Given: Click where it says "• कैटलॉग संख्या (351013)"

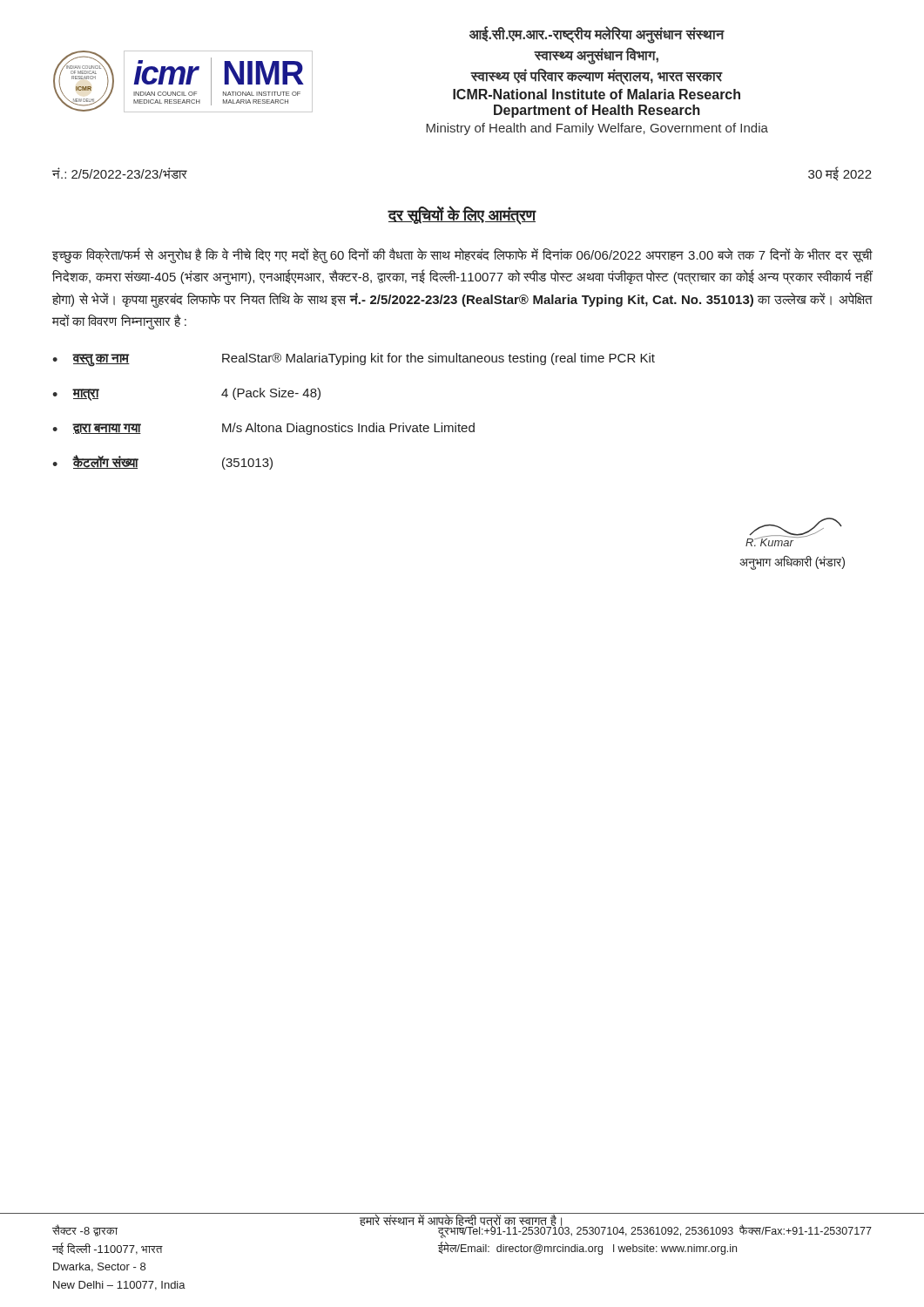Looking at the screenshot, I should tap(105, 462).
